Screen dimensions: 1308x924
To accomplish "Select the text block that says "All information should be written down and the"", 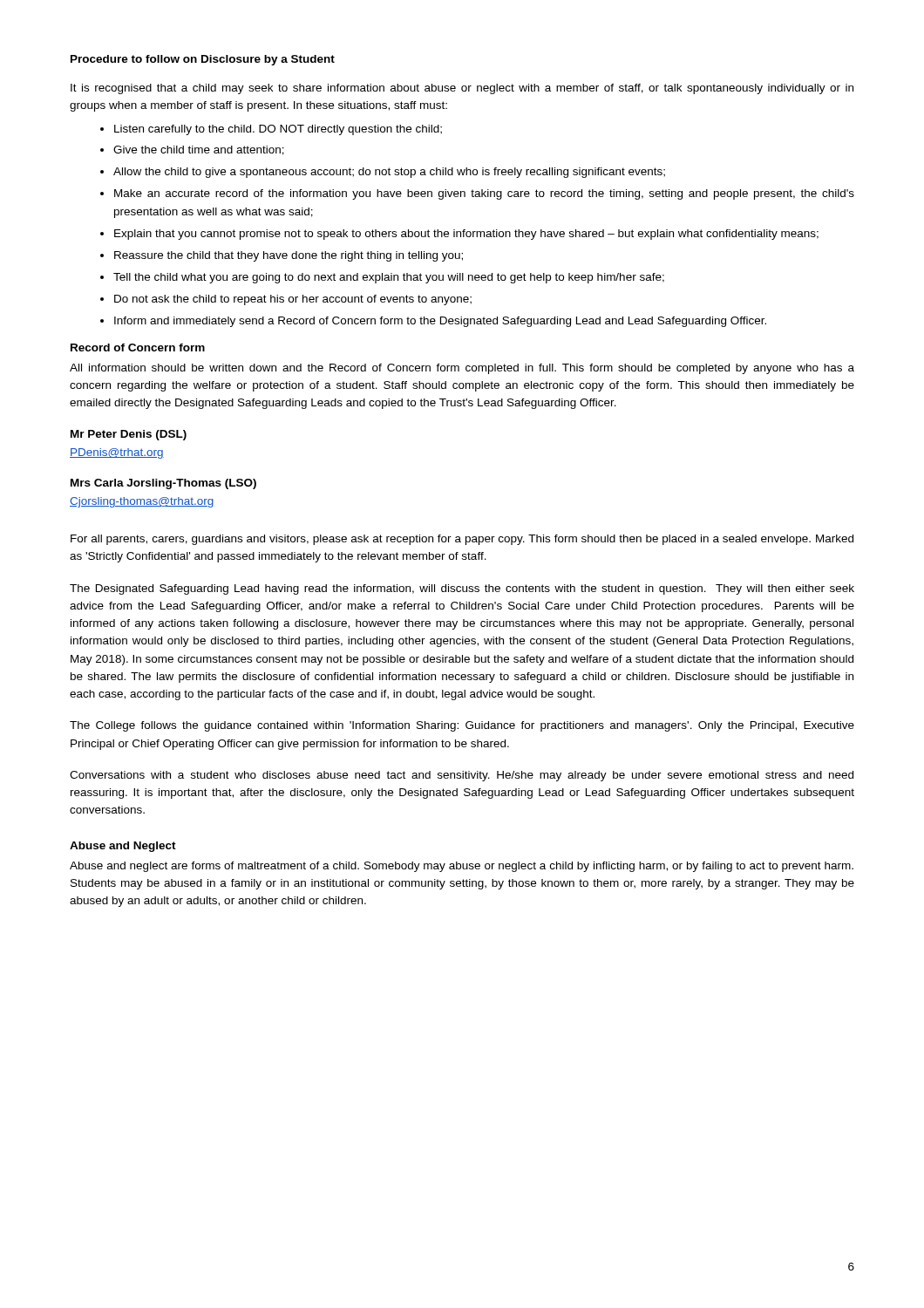I will pos(462,385).
